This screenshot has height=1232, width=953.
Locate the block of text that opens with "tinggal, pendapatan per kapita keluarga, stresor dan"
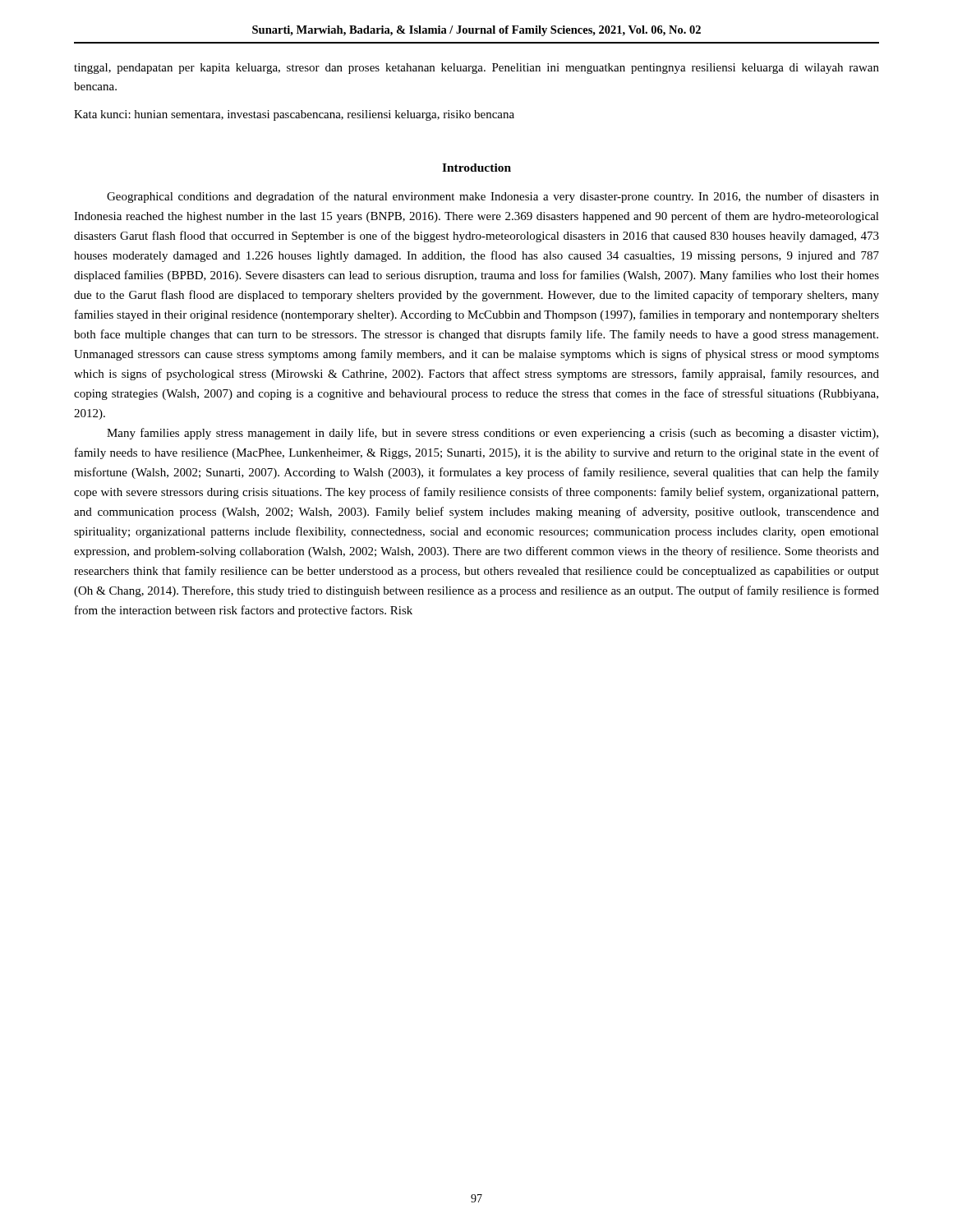coord(476,77)
